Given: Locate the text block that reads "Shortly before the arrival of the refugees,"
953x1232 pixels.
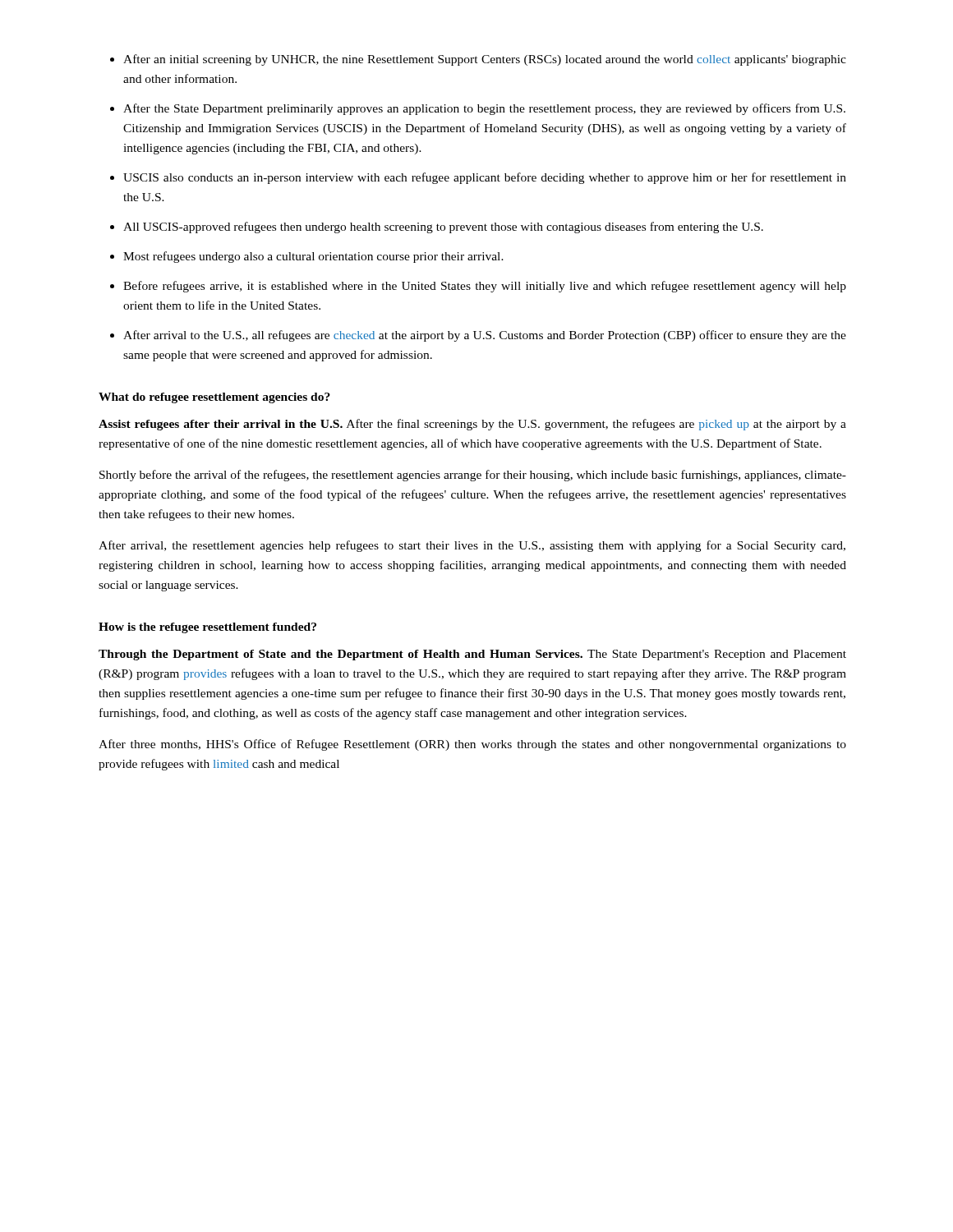Looking at the screenshot, I should (472, 494).
